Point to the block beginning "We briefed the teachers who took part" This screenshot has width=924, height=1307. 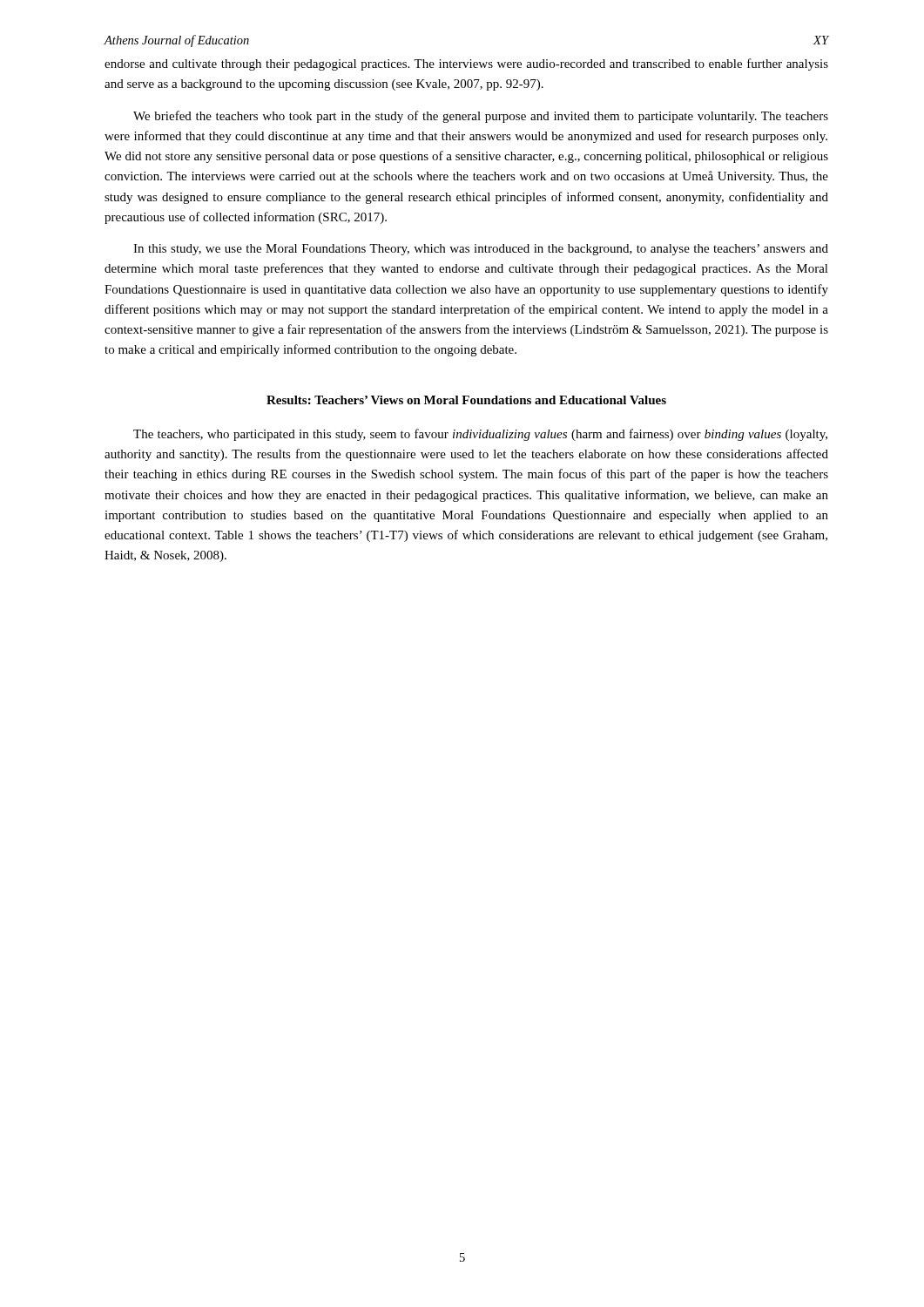pos(466,167)
